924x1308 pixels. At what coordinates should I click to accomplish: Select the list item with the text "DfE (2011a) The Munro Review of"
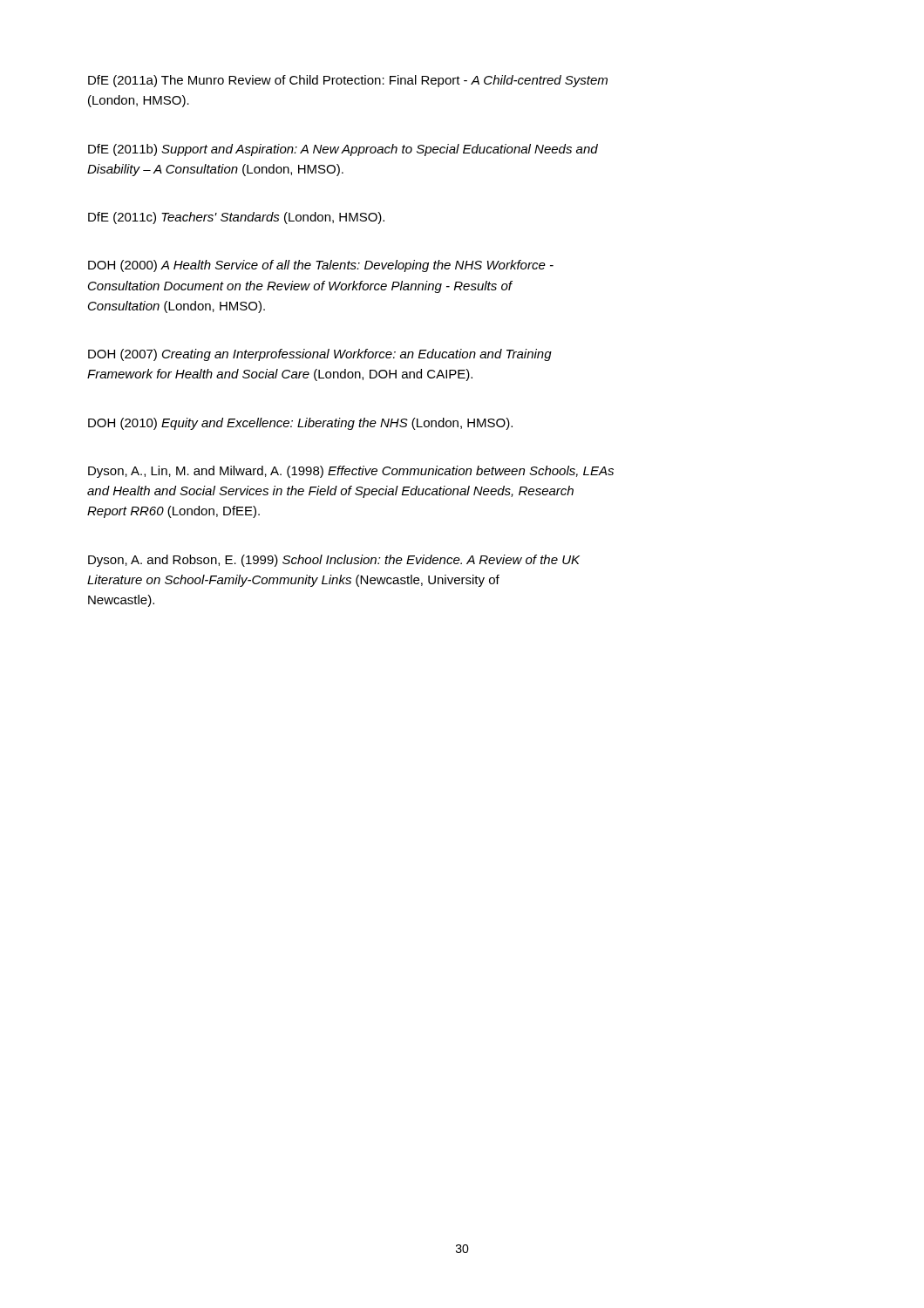coord(462,90)
